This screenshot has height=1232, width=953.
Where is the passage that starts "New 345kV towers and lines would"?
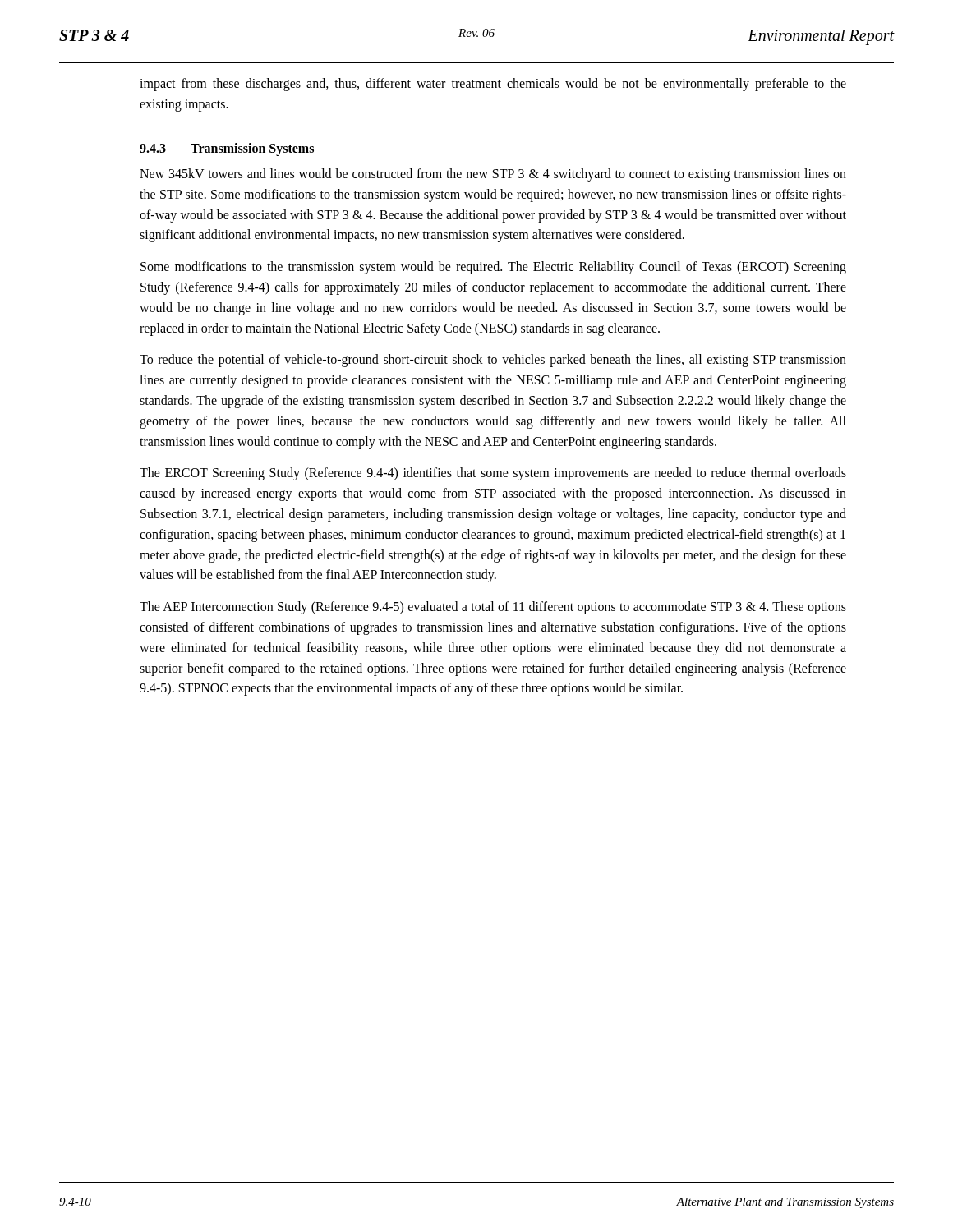click(x=493, y=204)
